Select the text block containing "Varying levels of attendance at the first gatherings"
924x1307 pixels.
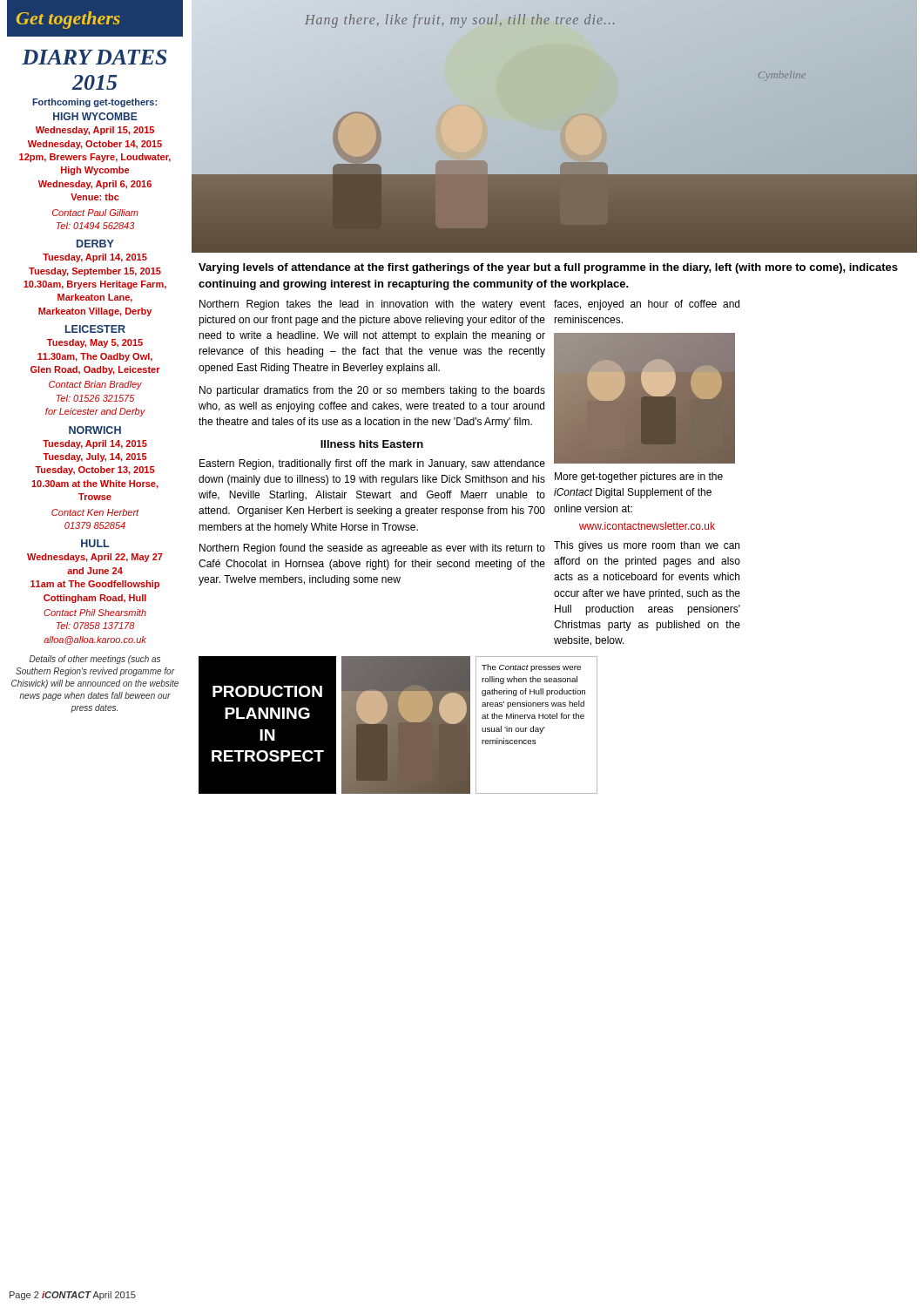click(x=548, y=275)
